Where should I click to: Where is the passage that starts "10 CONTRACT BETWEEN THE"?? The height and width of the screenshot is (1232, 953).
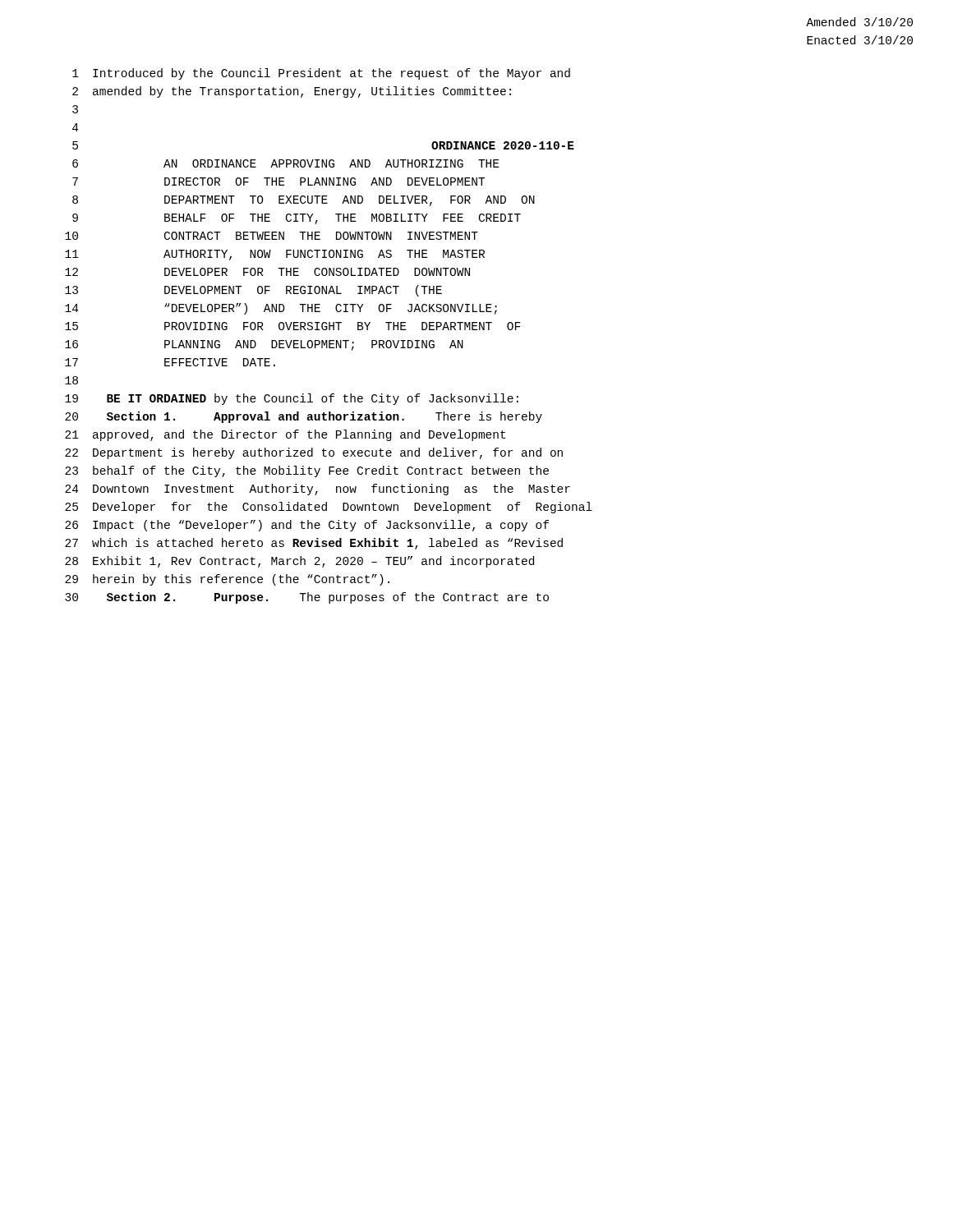pos(476,237)
